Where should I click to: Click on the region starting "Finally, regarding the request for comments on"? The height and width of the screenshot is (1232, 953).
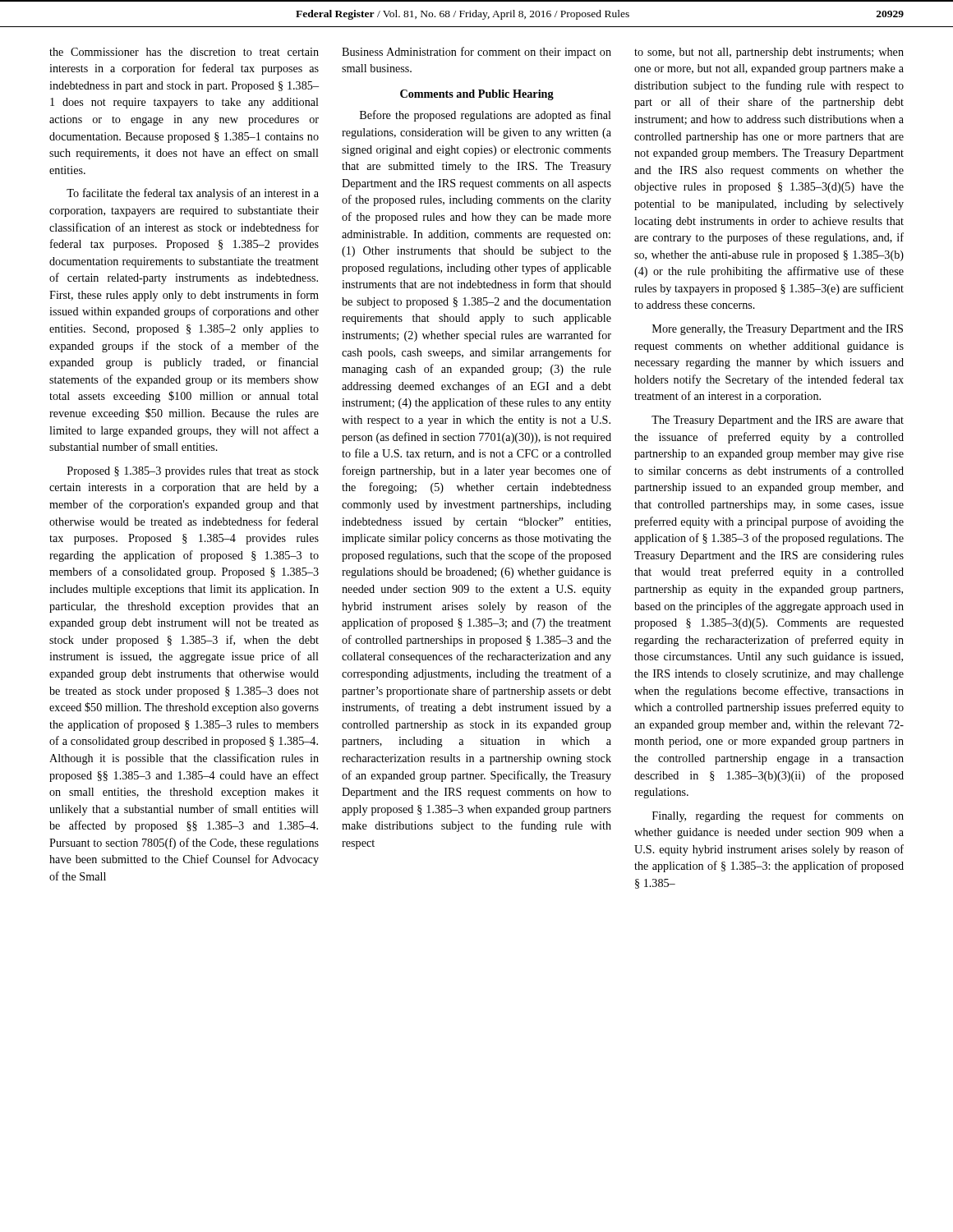tap(769, 849)
